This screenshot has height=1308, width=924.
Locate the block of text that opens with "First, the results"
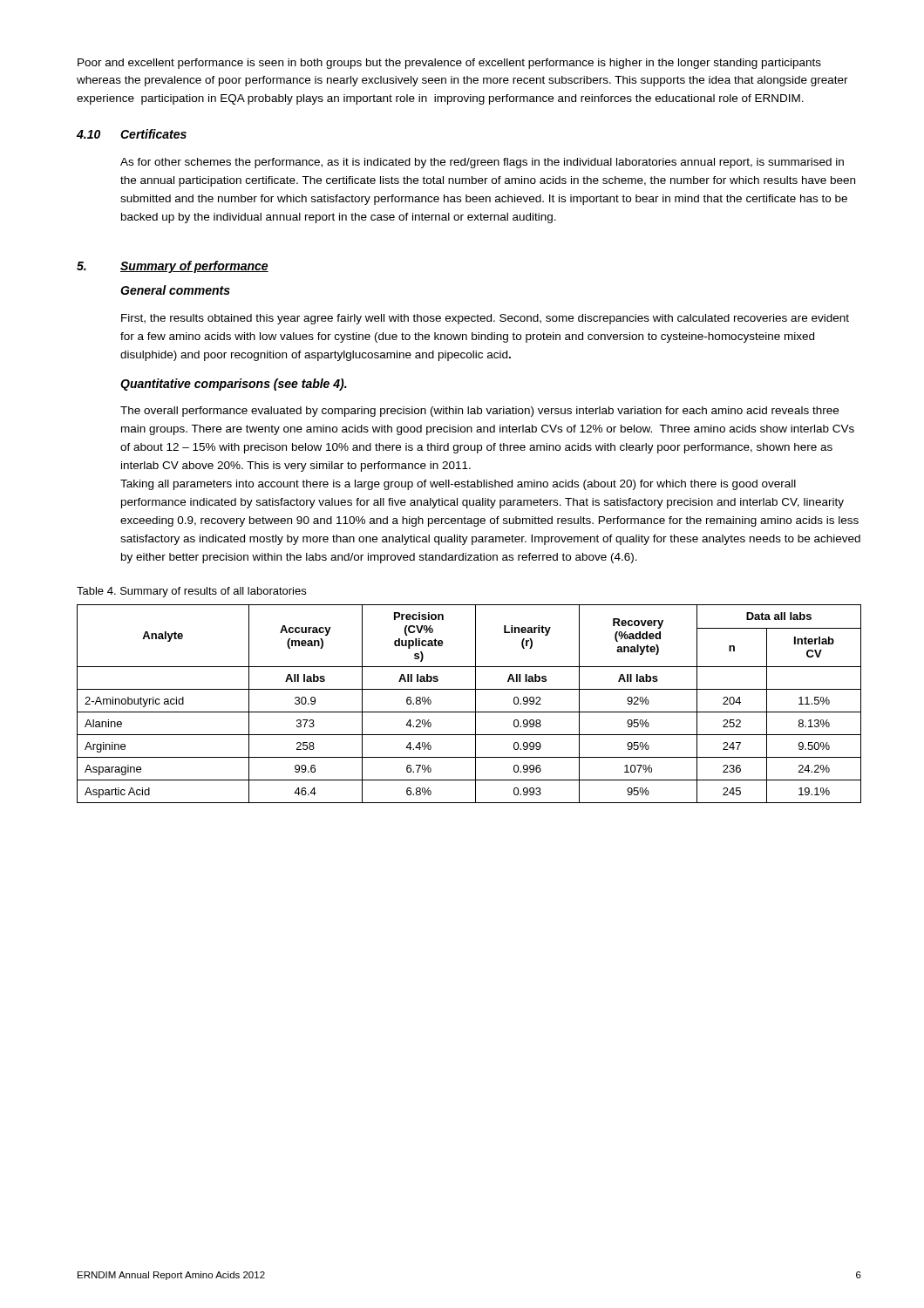[x=491, y=337]
